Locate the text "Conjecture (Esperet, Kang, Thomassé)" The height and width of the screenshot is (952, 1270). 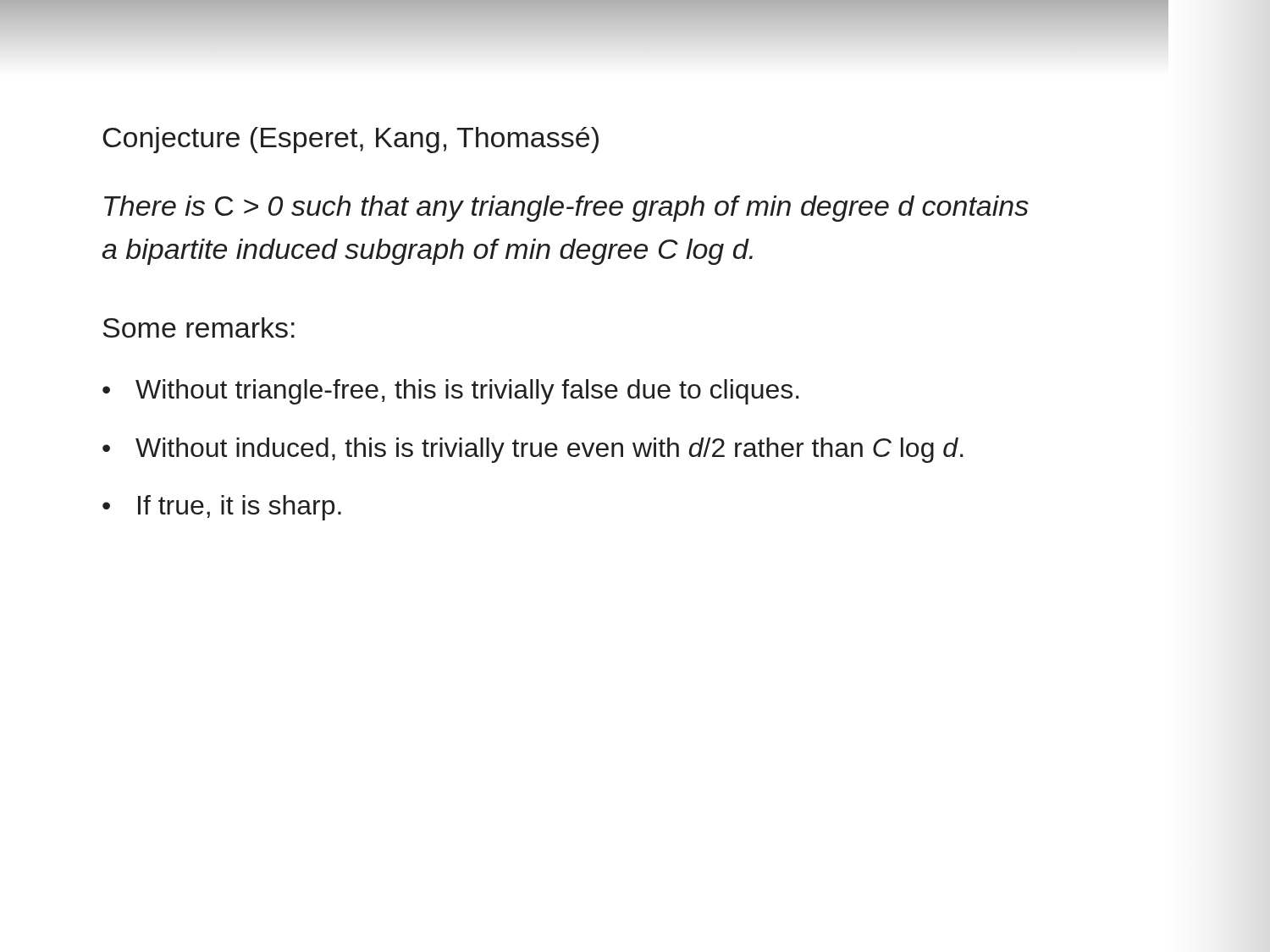coord(351,137)
